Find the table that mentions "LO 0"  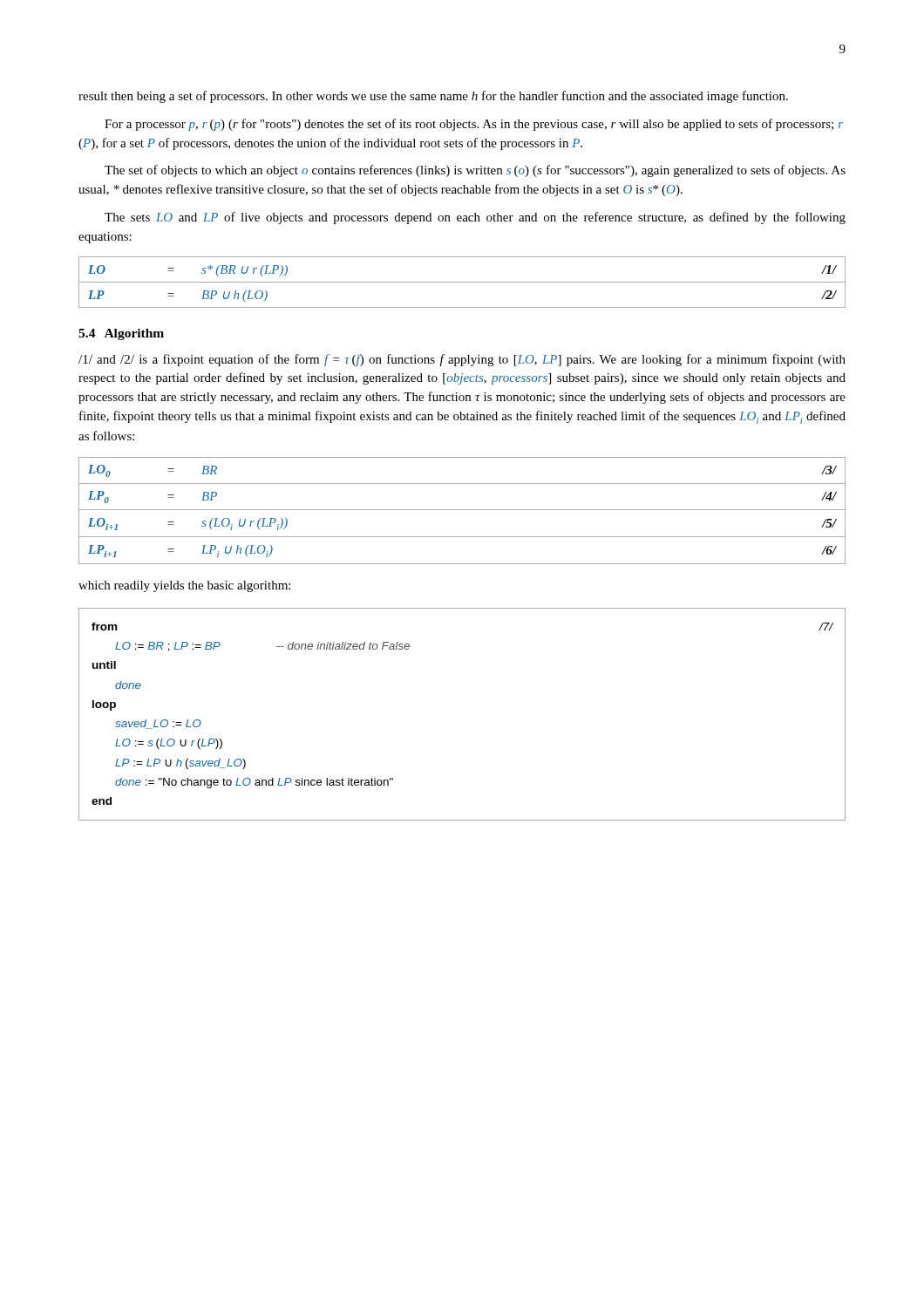pyautogui.click(x=462, y=511)
